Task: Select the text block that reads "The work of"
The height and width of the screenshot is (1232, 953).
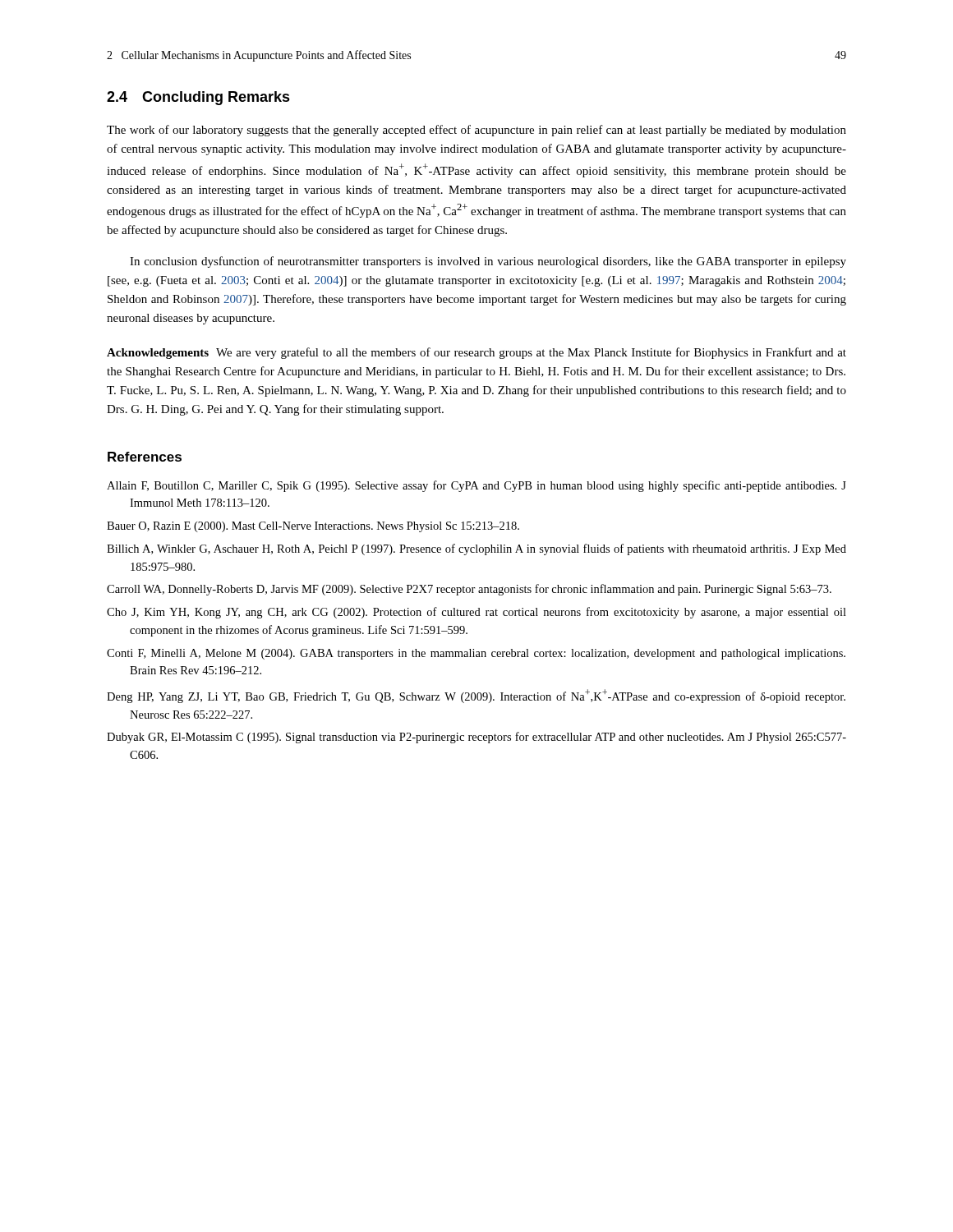Action: pos(476,180)
